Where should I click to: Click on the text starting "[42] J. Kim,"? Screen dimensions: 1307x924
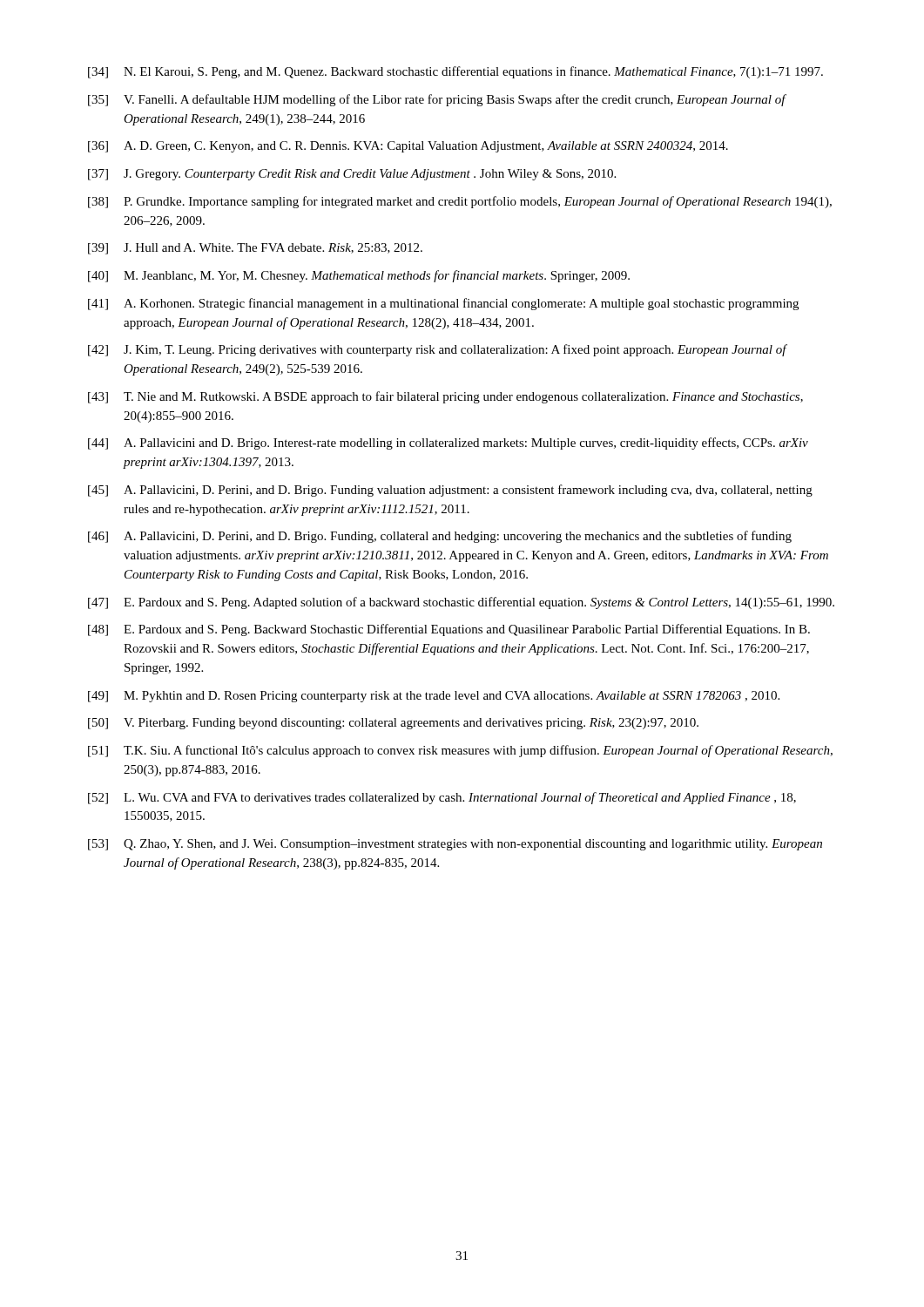coord(462,360)
